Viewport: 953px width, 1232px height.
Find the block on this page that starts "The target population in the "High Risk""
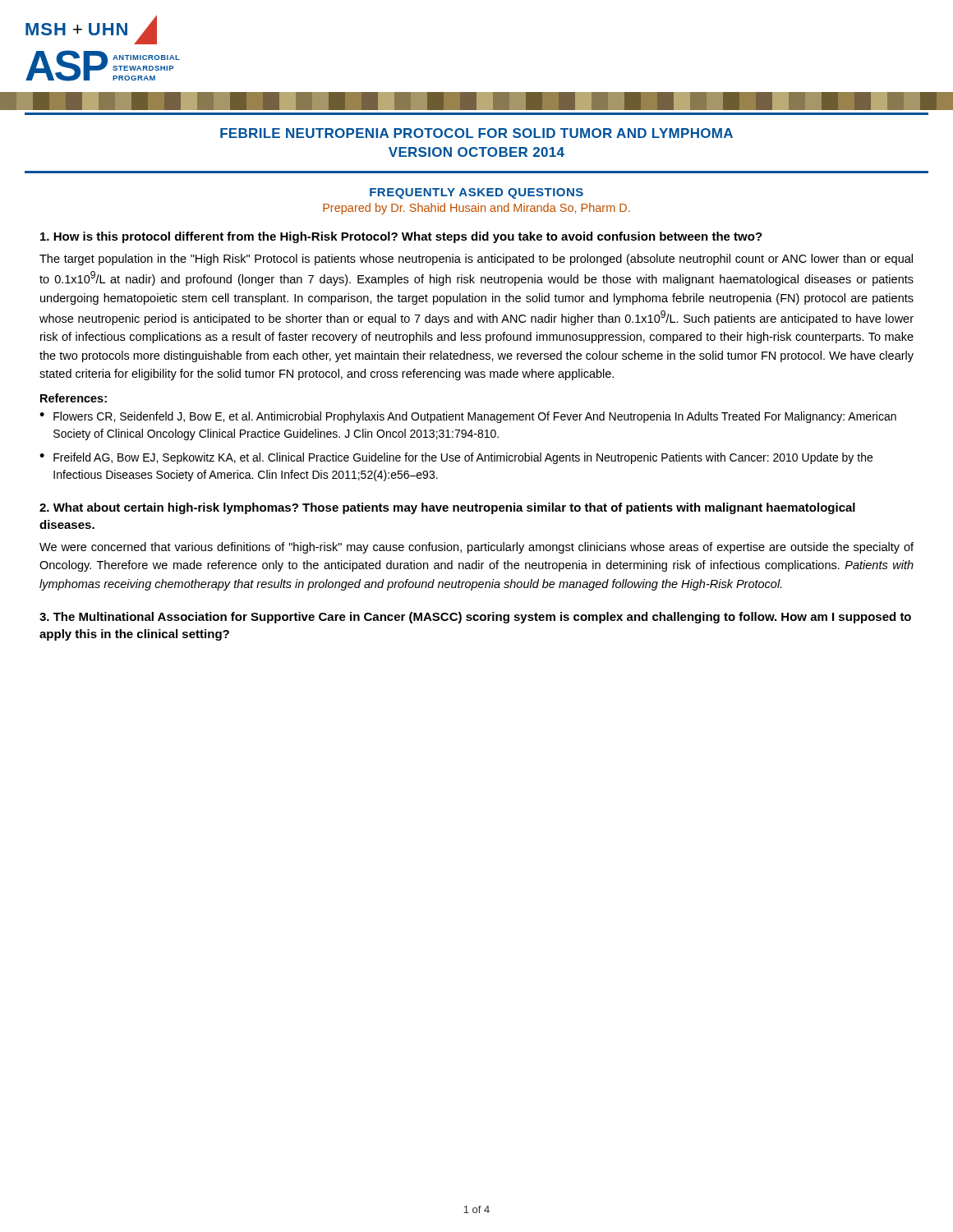tap(476, 316)
